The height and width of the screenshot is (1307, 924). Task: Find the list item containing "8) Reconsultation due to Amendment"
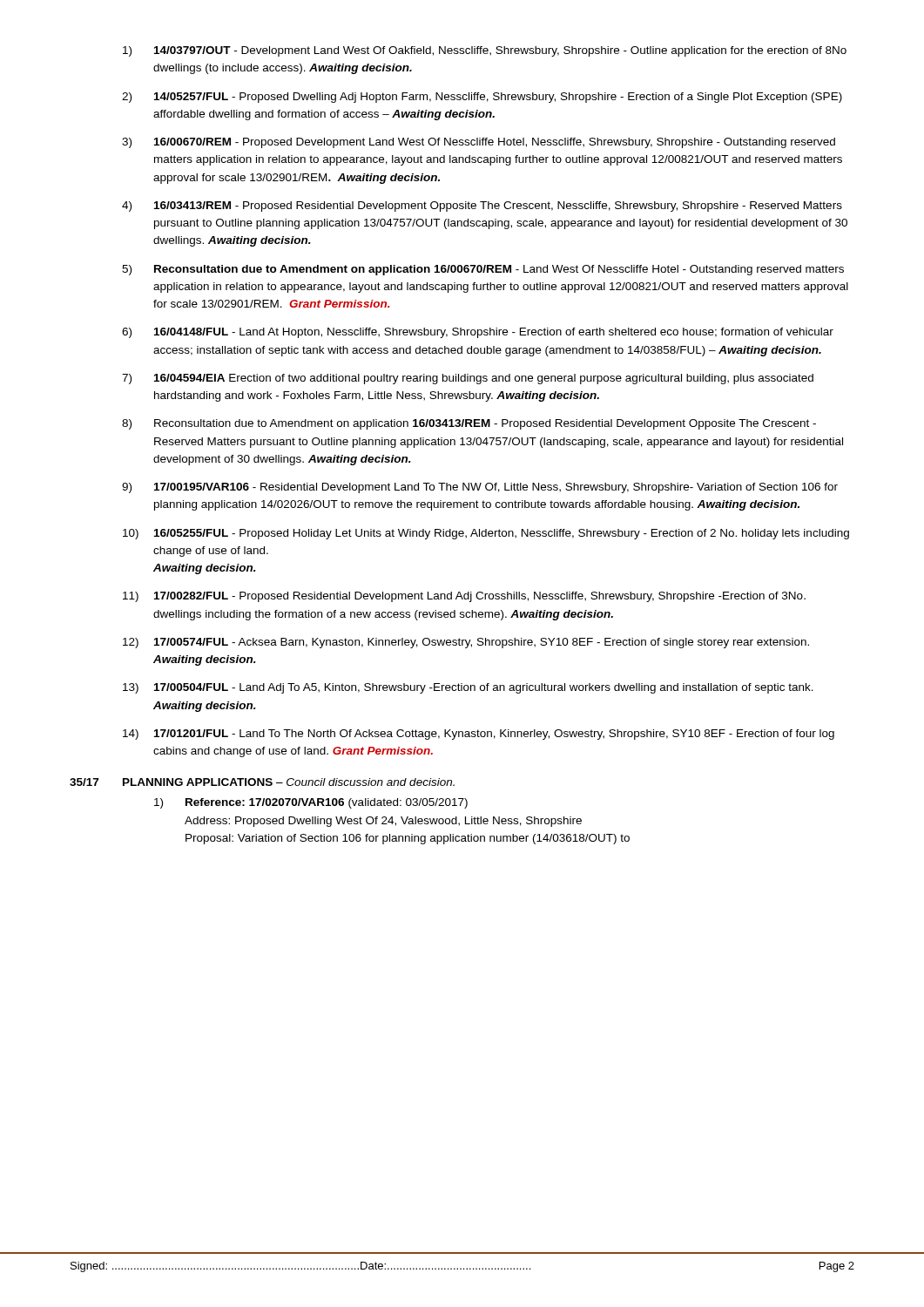[x=488, y=441]
